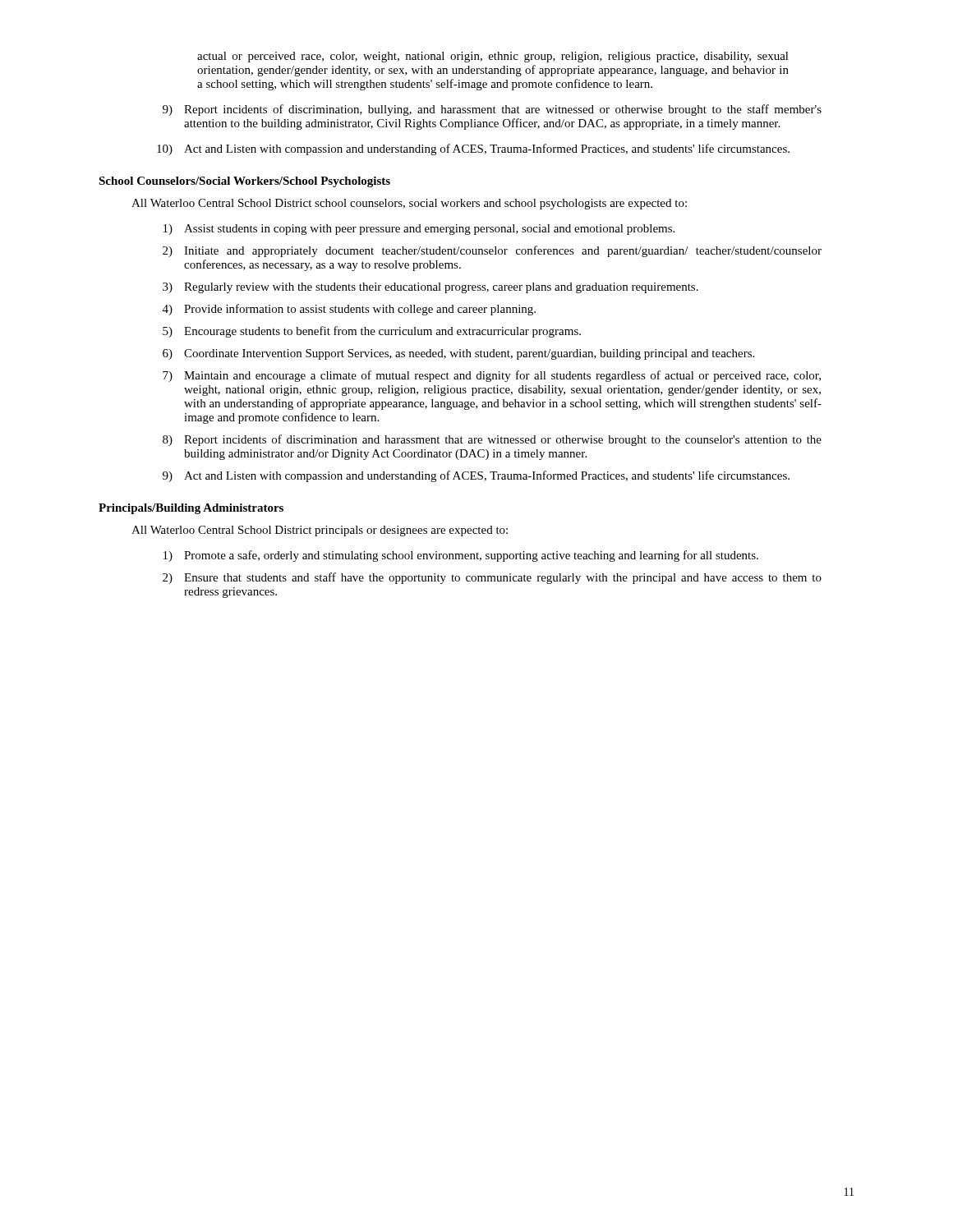The height and width of the screenshot is (1232, 953).
Task: Find the text starting "9) Act and Listen with"
Action: coord(476,476)
